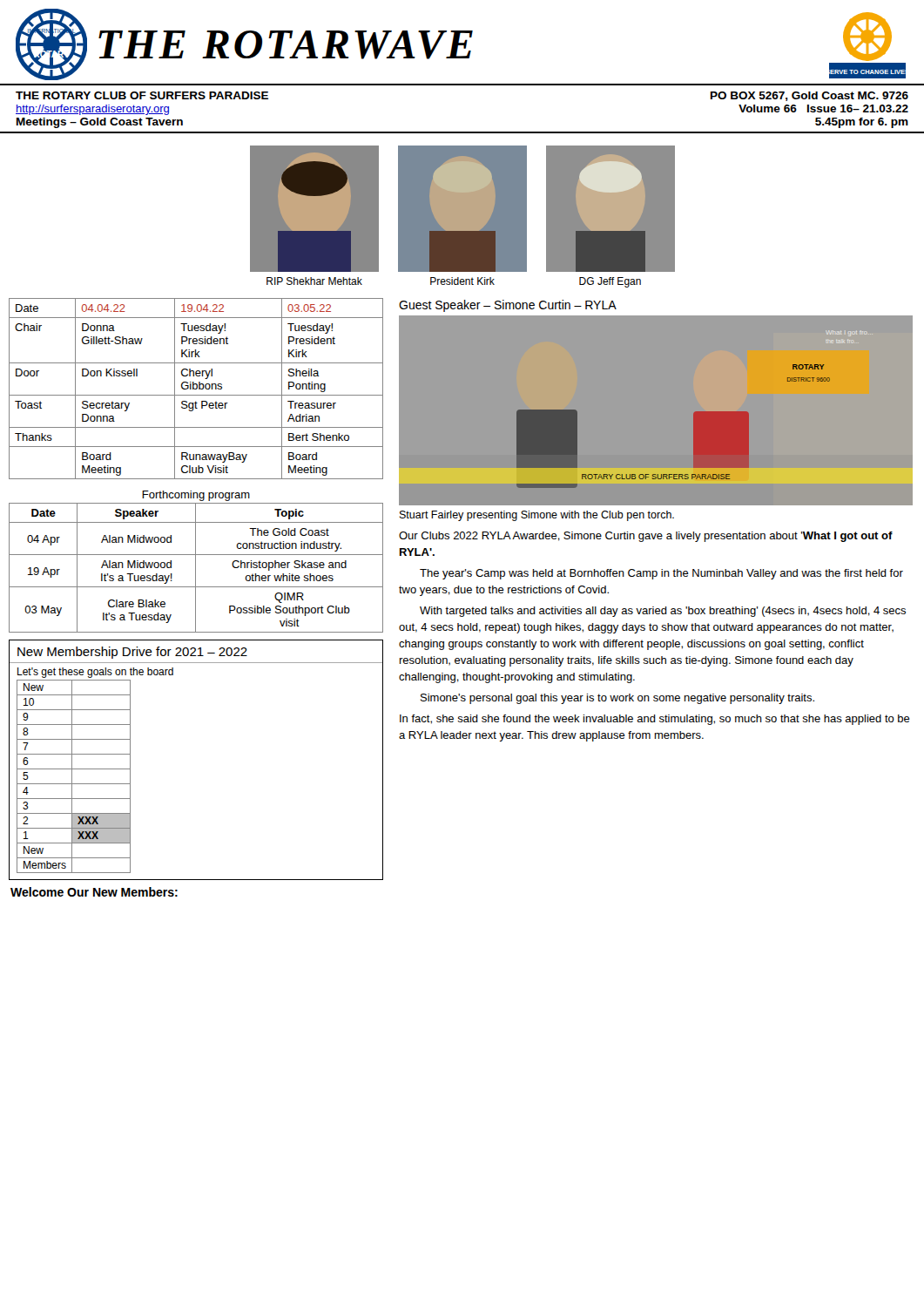Click on the caption that says "Guest Speaker – Simone"
Screen dimensions: 1307x924
[508, 305]
